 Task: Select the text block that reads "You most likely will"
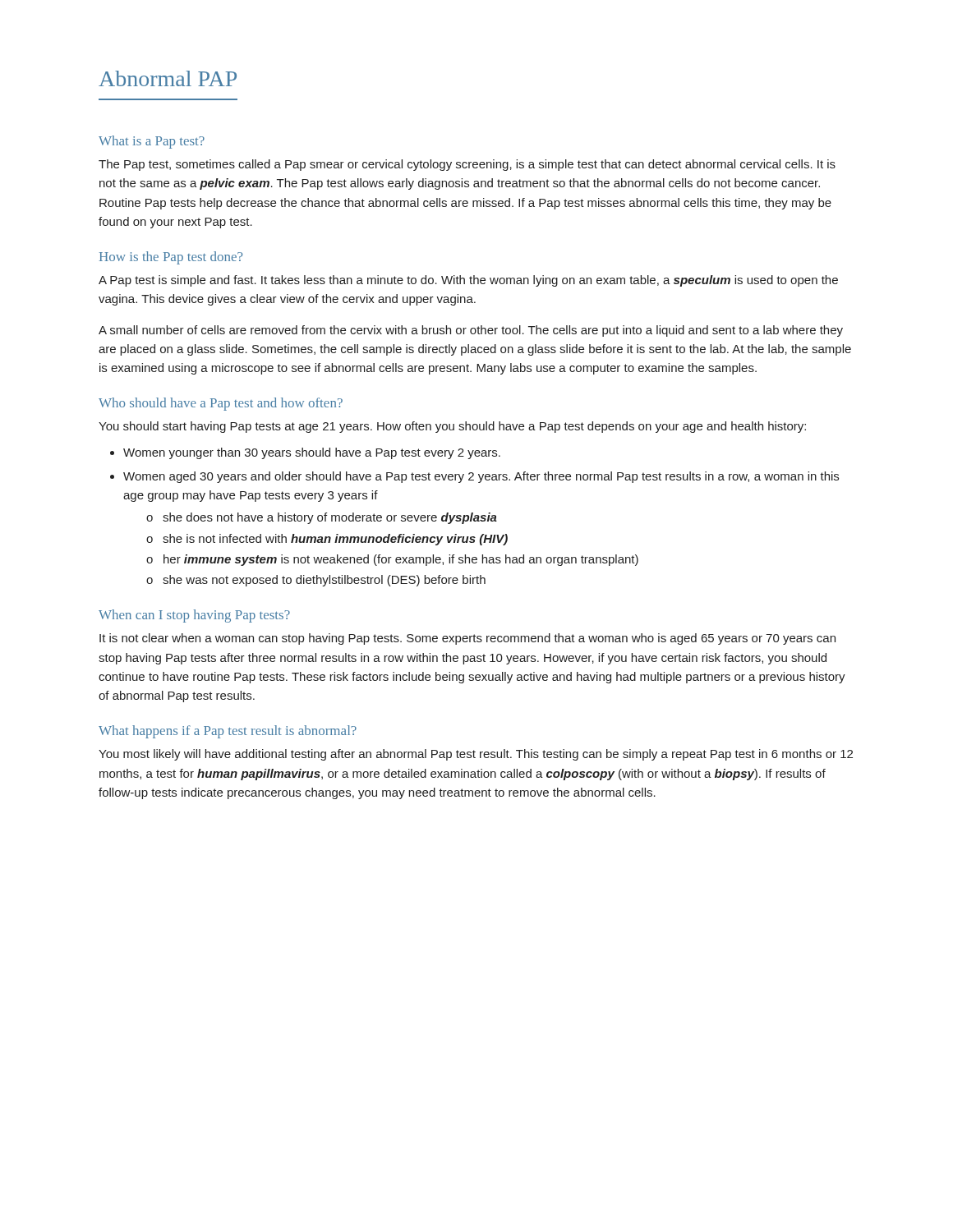pos(476,773)
